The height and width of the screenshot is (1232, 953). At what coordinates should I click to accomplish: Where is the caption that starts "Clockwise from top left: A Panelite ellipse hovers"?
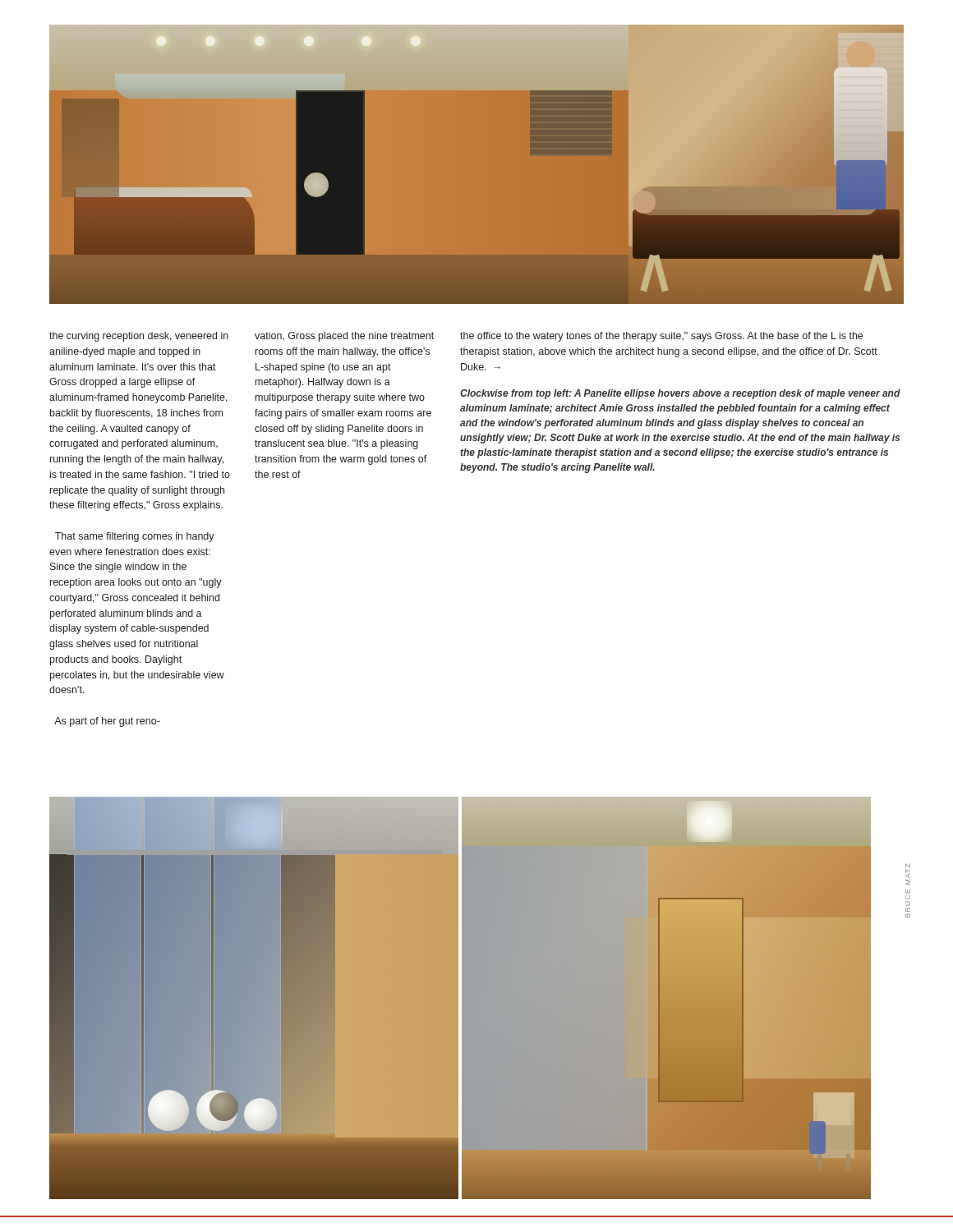click(x=680, y=431)
